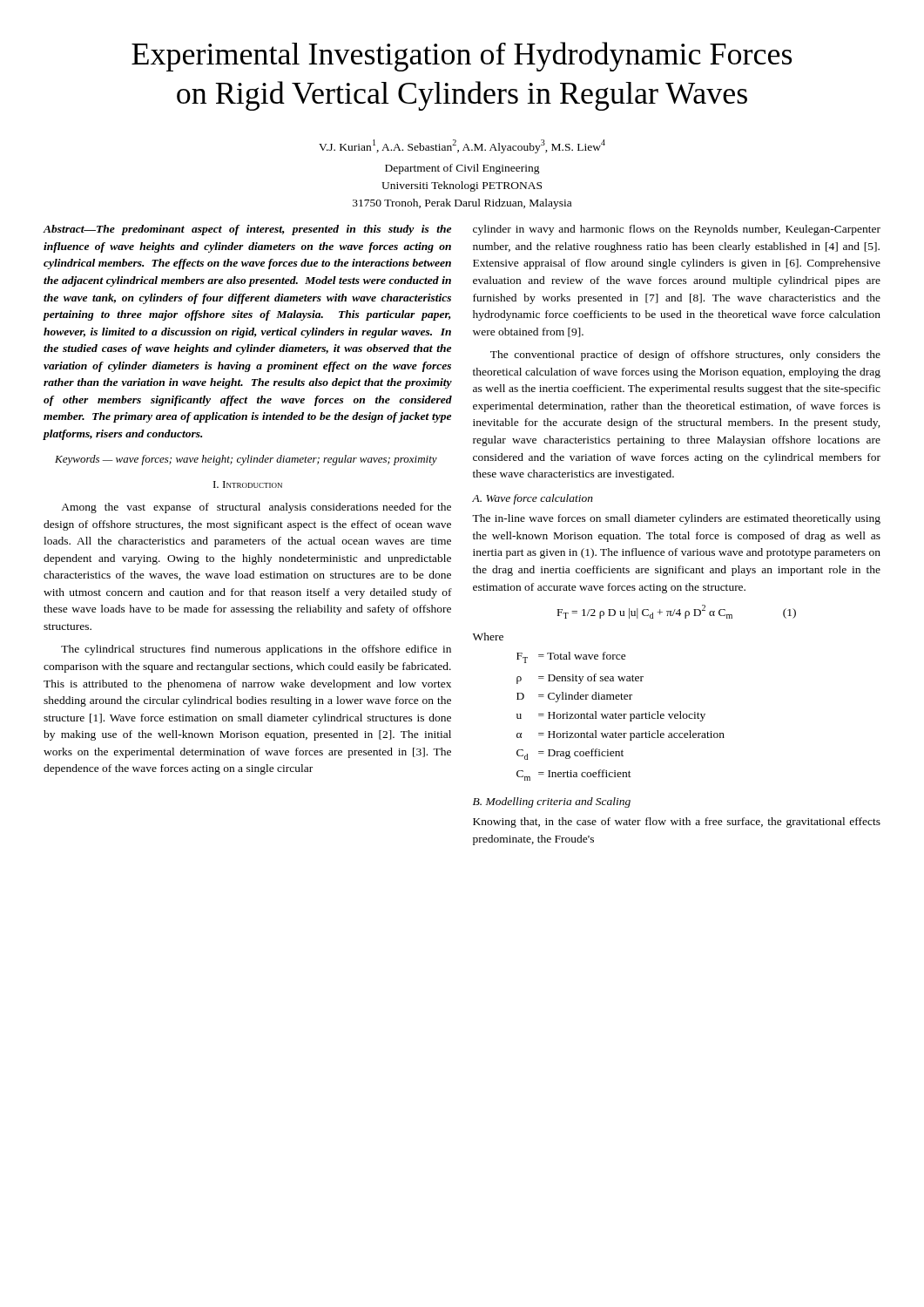The height and width of the screenshot is (1307, 924).
Task: Select the region starting "cylinder in wavy and"
Action: pos(676,280)
